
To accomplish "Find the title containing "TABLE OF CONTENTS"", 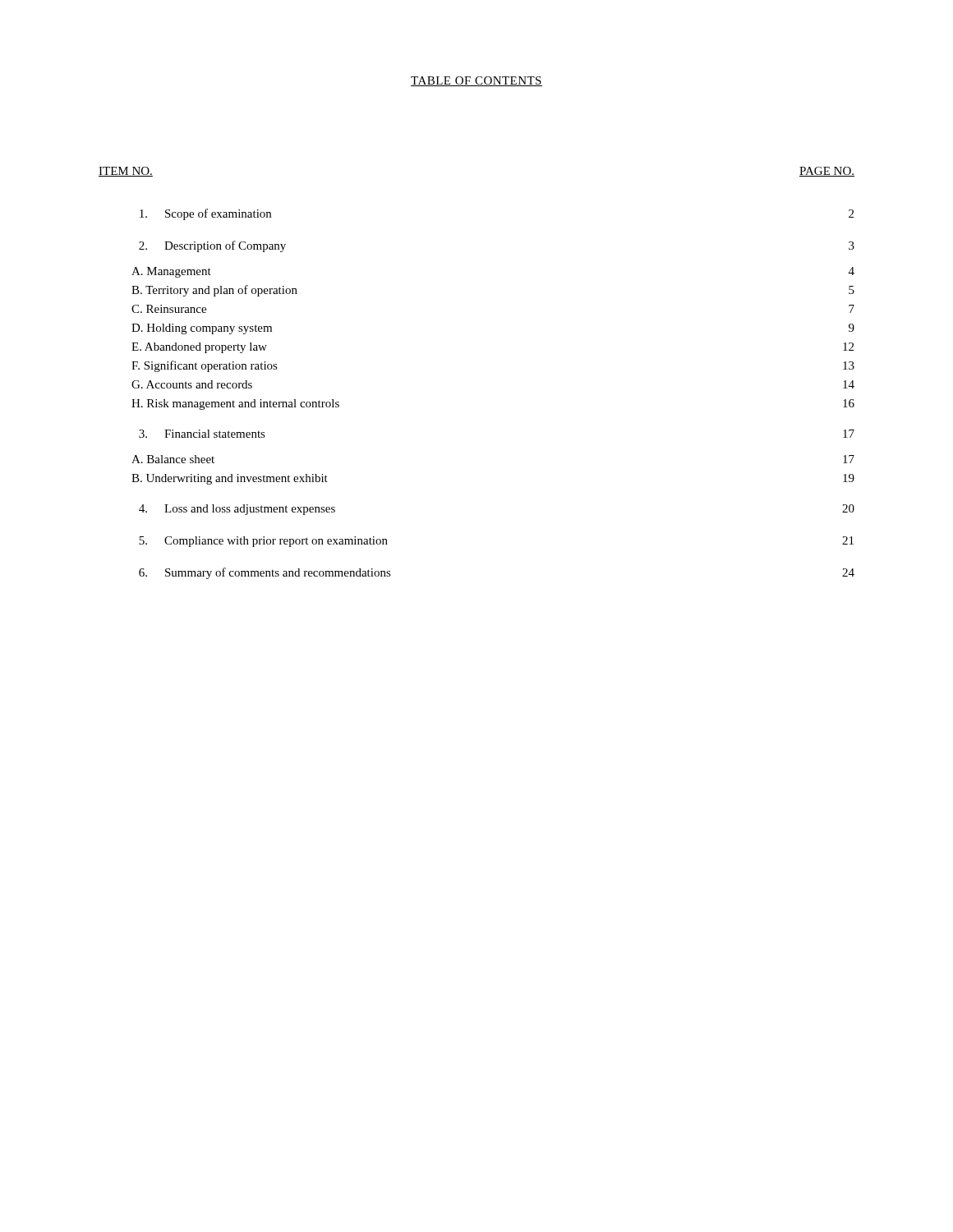I will [x=476, y=81].
